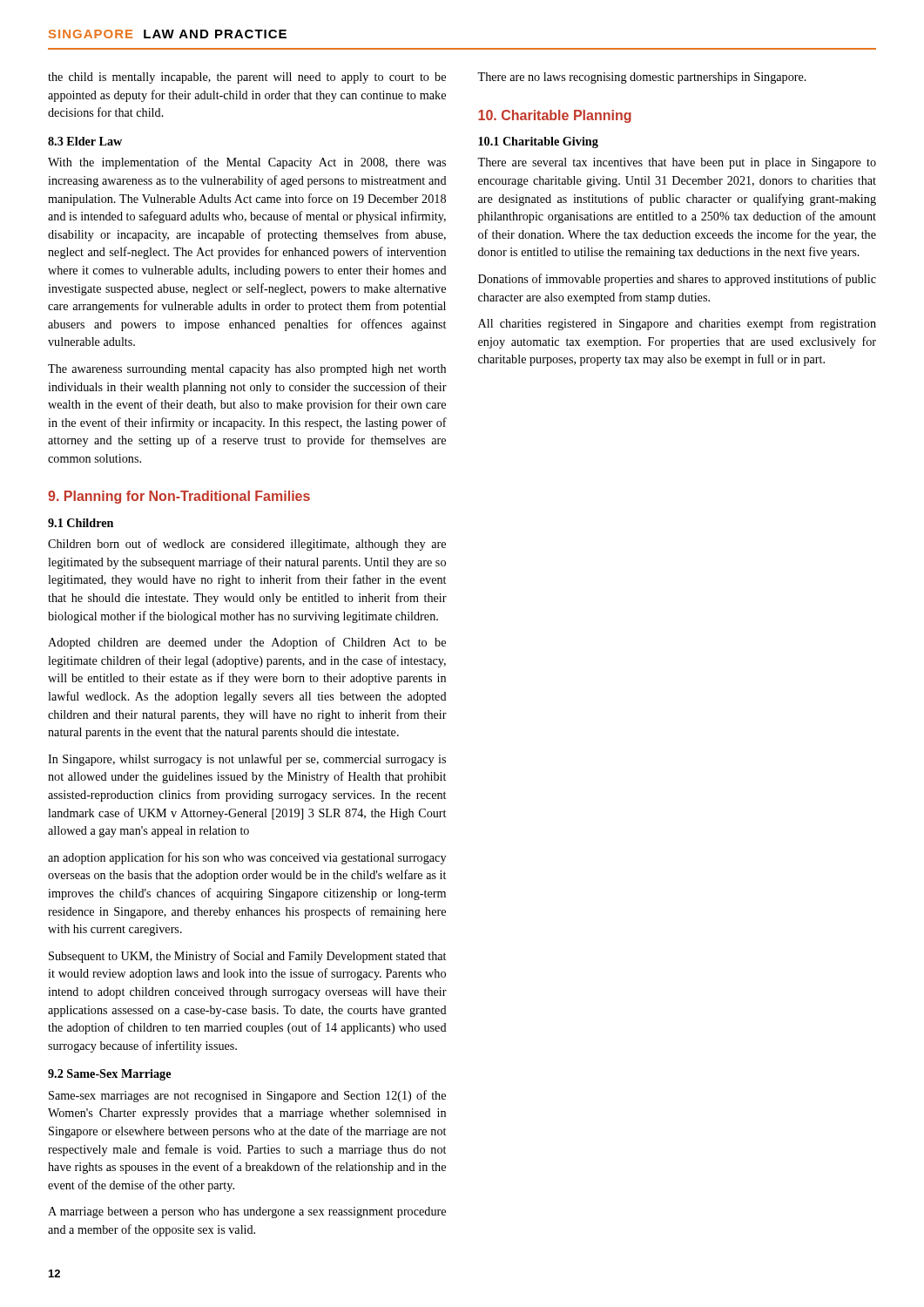Click the passage that begins "Children born out of wedlock are considered"

247,580
